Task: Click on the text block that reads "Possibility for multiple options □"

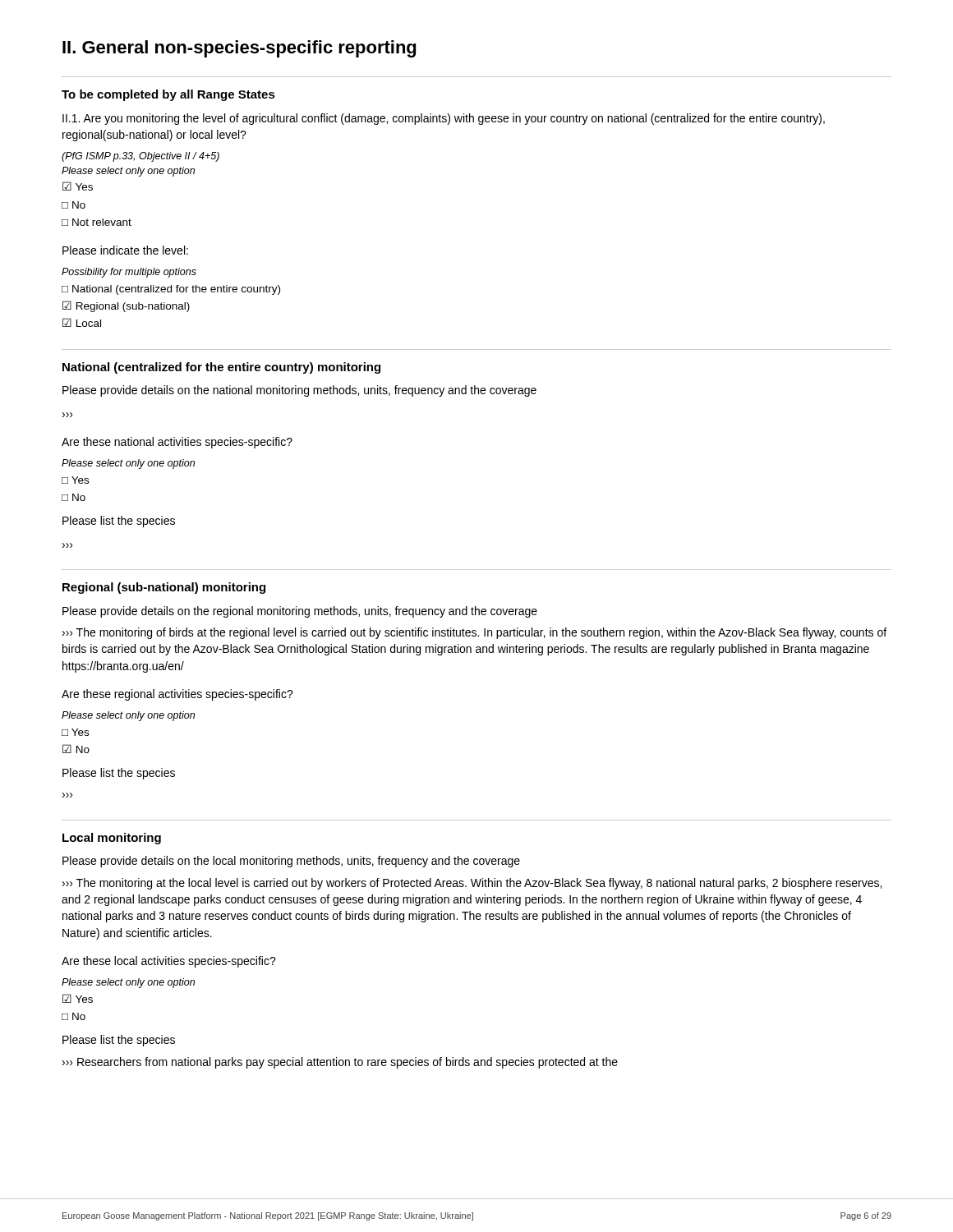Action: point(129,273)
